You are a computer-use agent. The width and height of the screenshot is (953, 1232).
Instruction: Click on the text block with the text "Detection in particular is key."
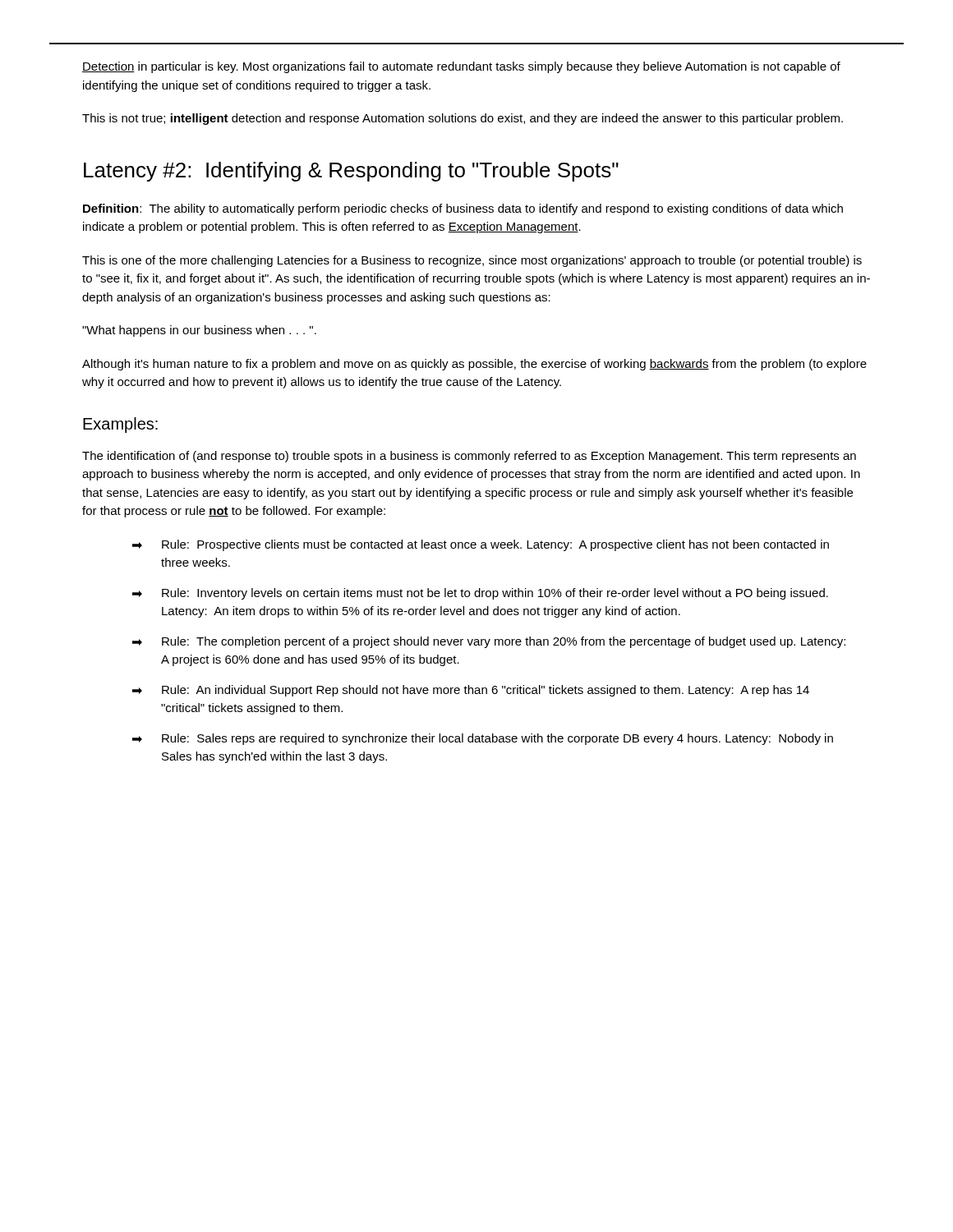point(461,75)
